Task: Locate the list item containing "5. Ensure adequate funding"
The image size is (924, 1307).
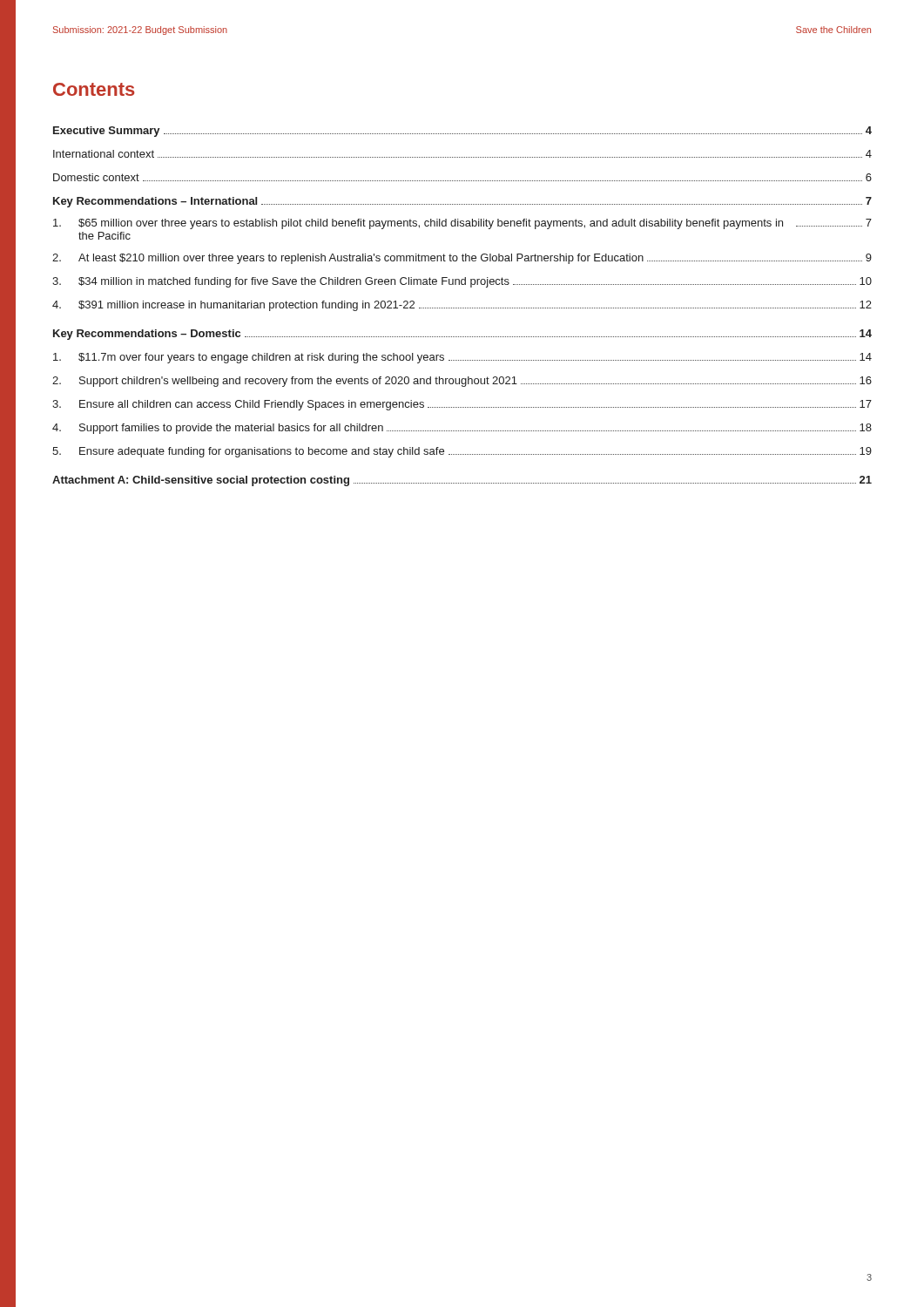Action: point(462,451)
